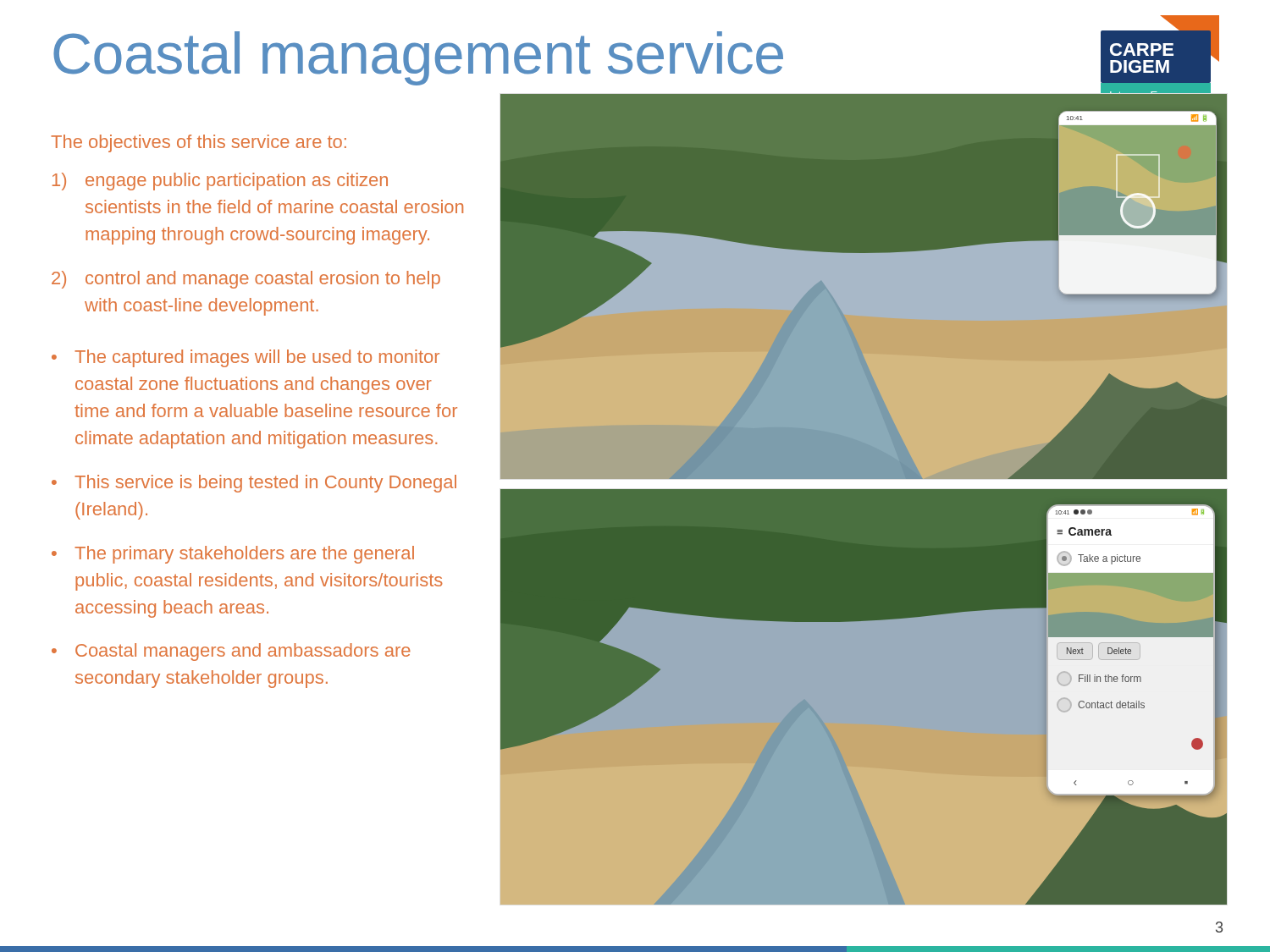Image resolution: width=1270 pixels, height=952 pixels.
Task: Navigate to the block starting "1) engage public participation as"
Action: click(x=258, y=207)
